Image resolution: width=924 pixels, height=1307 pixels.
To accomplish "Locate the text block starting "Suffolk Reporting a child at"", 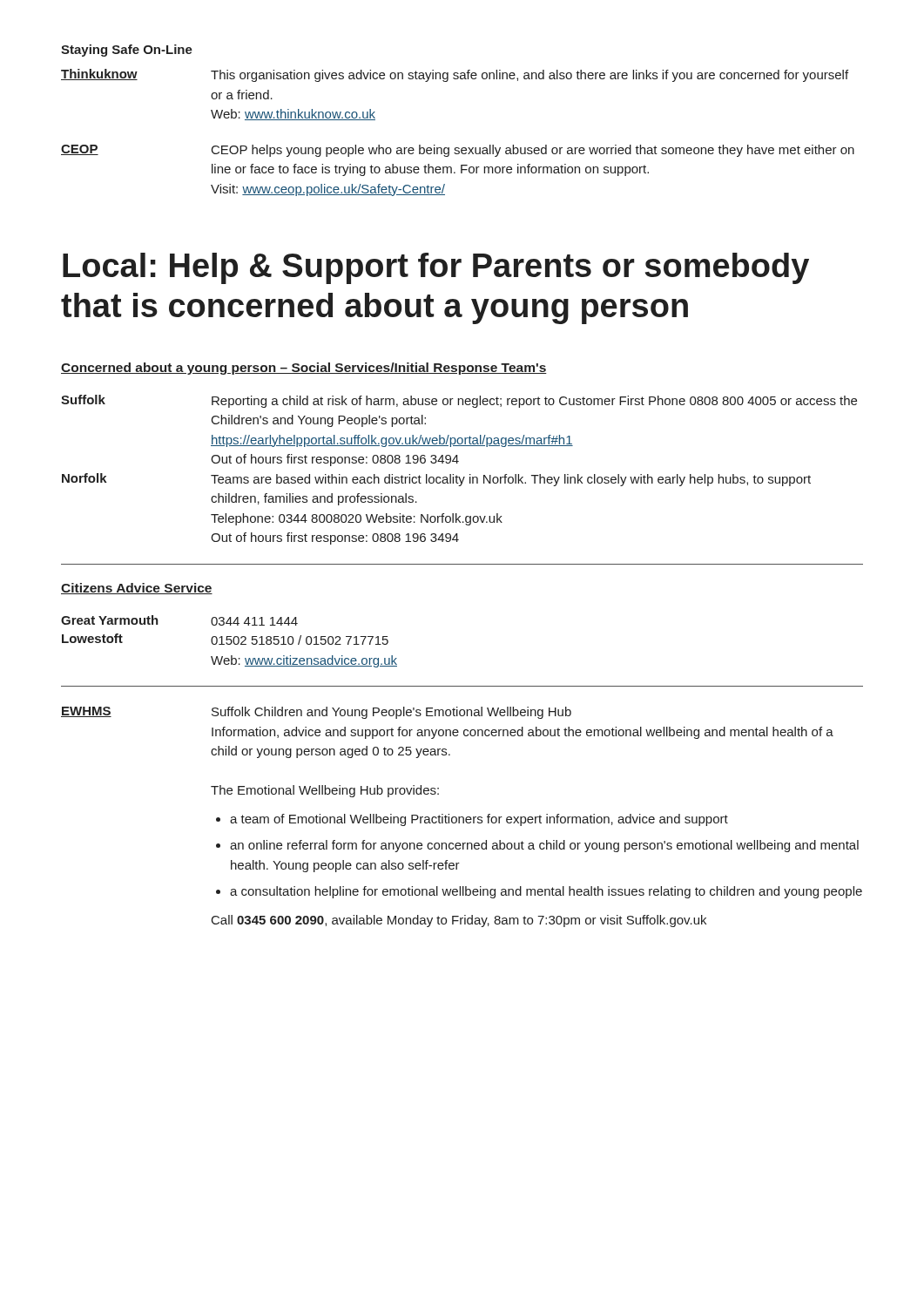I will tap(462, 430).
